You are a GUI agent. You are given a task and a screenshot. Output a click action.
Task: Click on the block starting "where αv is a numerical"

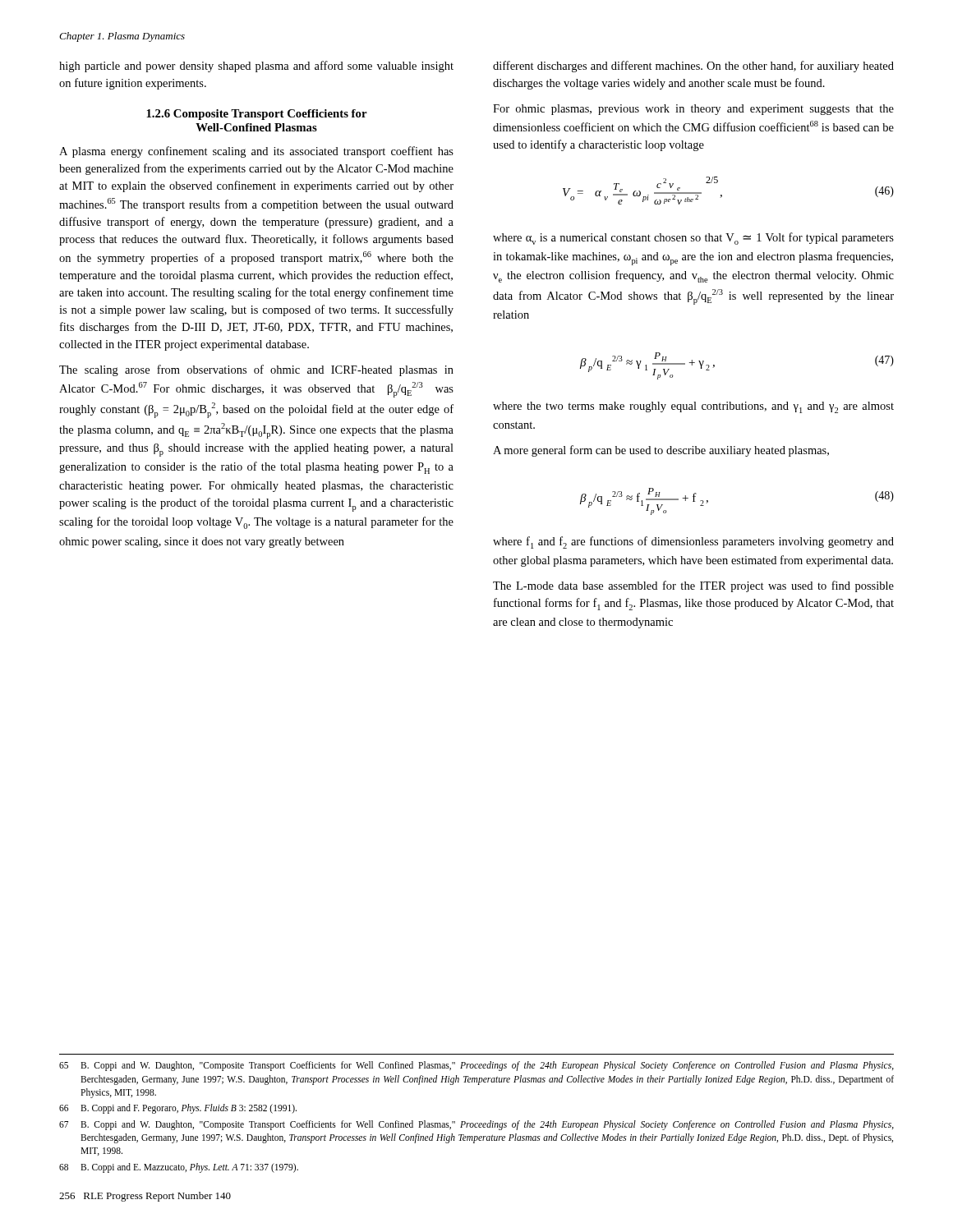(693, 276)
